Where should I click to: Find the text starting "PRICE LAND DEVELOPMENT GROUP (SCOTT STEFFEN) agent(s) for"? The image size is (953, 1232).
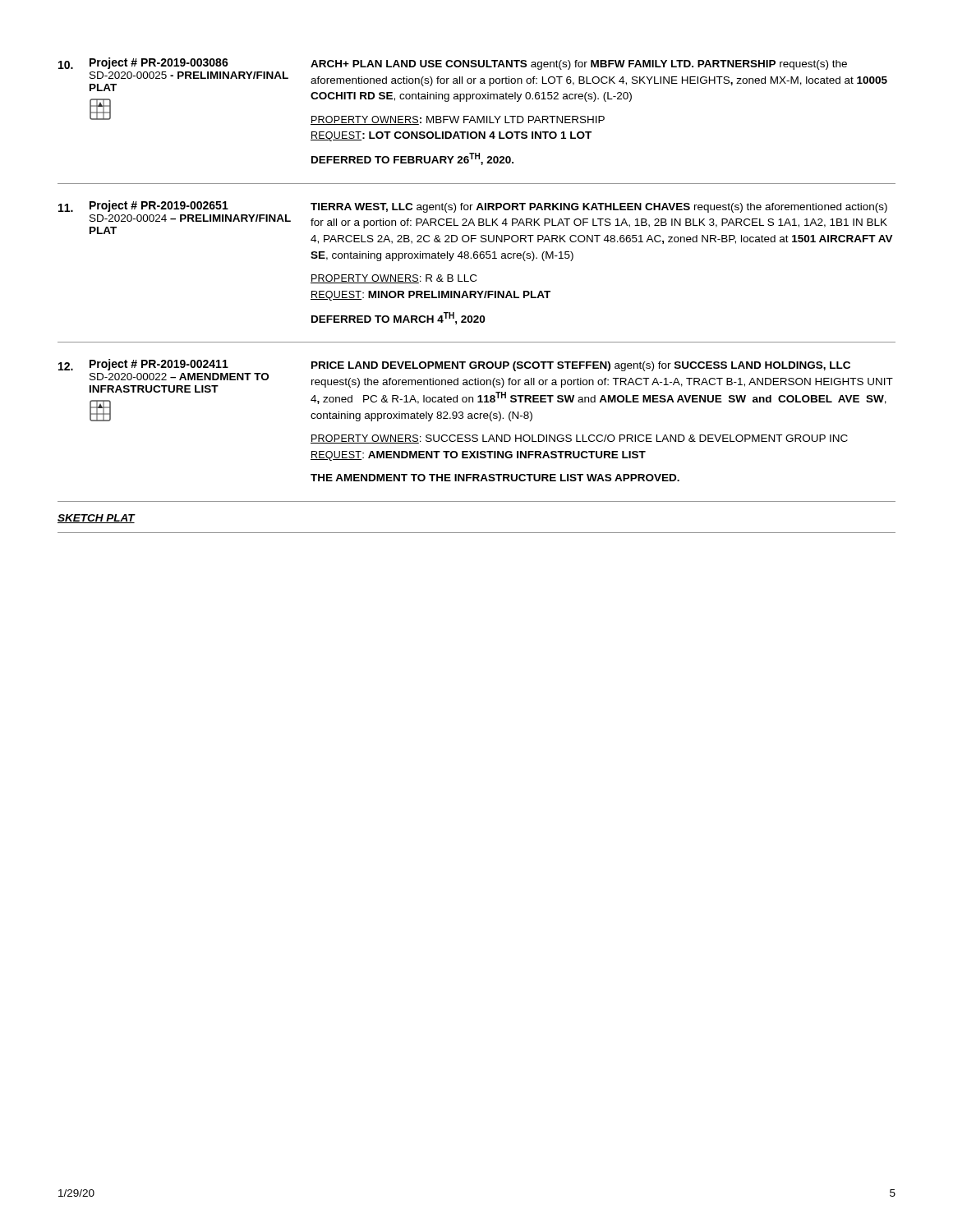point(581,366)
